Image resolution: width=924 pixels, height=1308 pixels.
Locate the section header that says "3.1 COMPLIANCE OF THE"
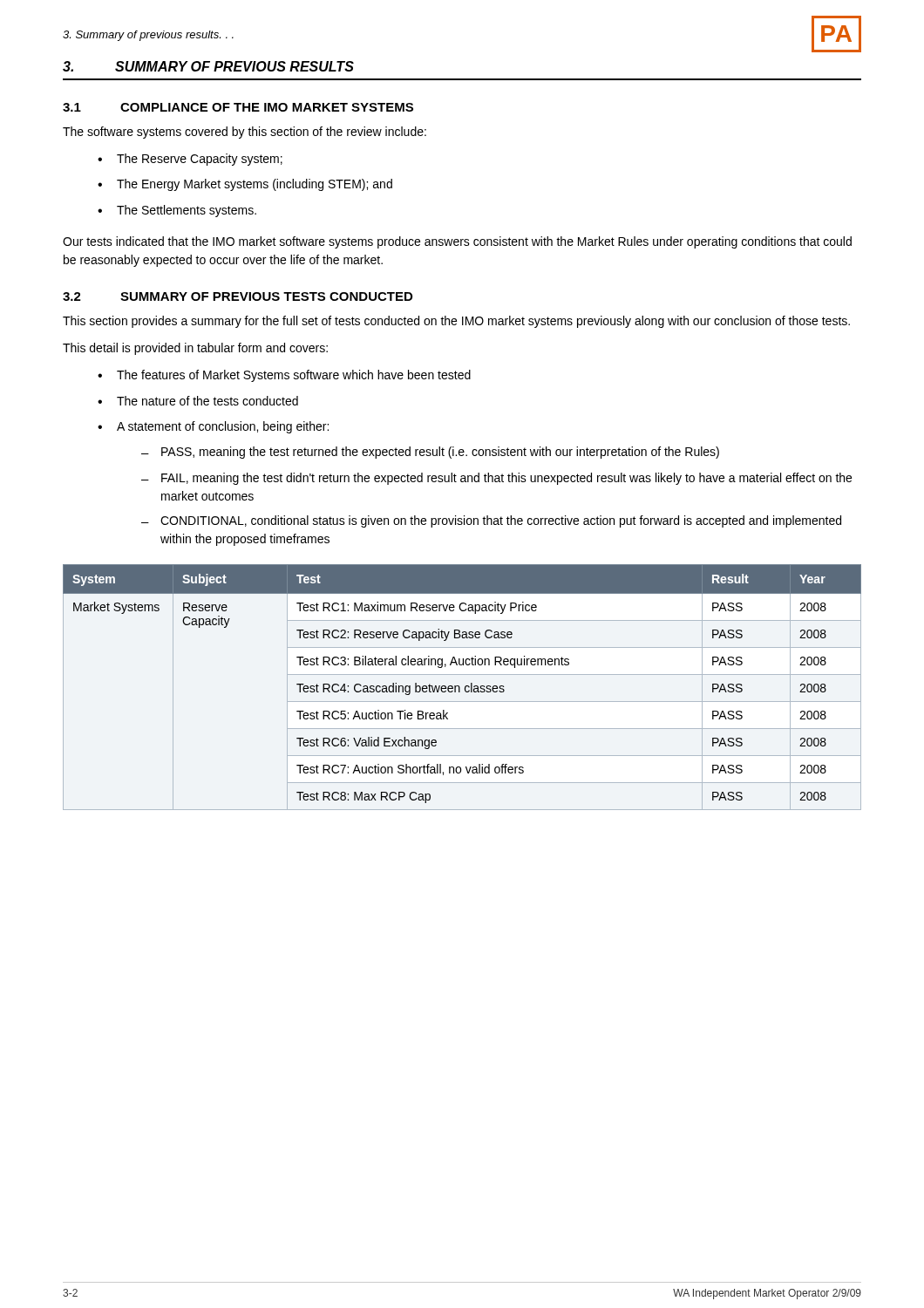click(x=238, y=107)
